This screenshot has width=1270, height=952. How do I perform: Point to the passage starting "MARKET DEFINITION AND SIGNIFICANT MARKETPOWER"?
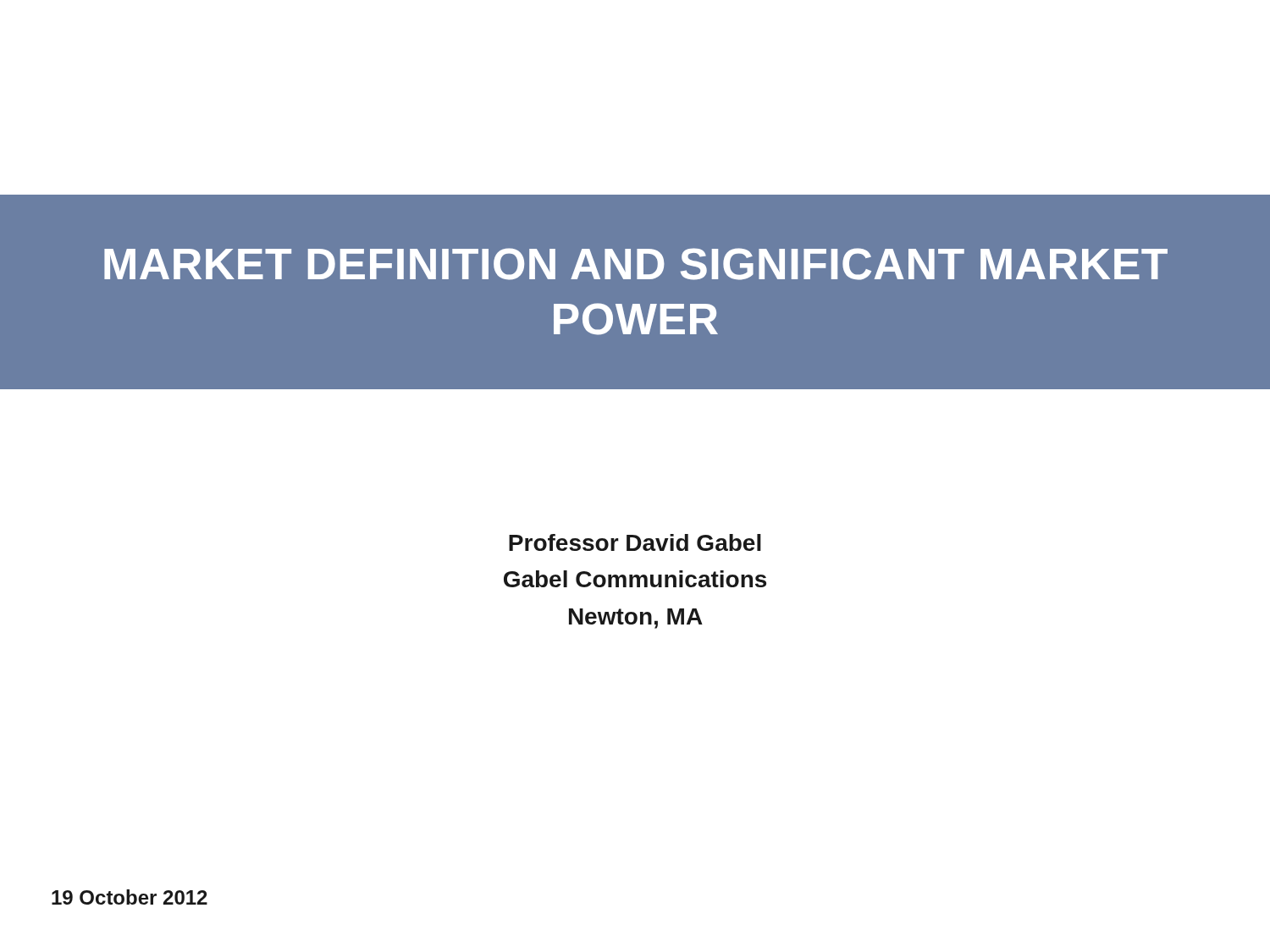(x=635, y=292)
